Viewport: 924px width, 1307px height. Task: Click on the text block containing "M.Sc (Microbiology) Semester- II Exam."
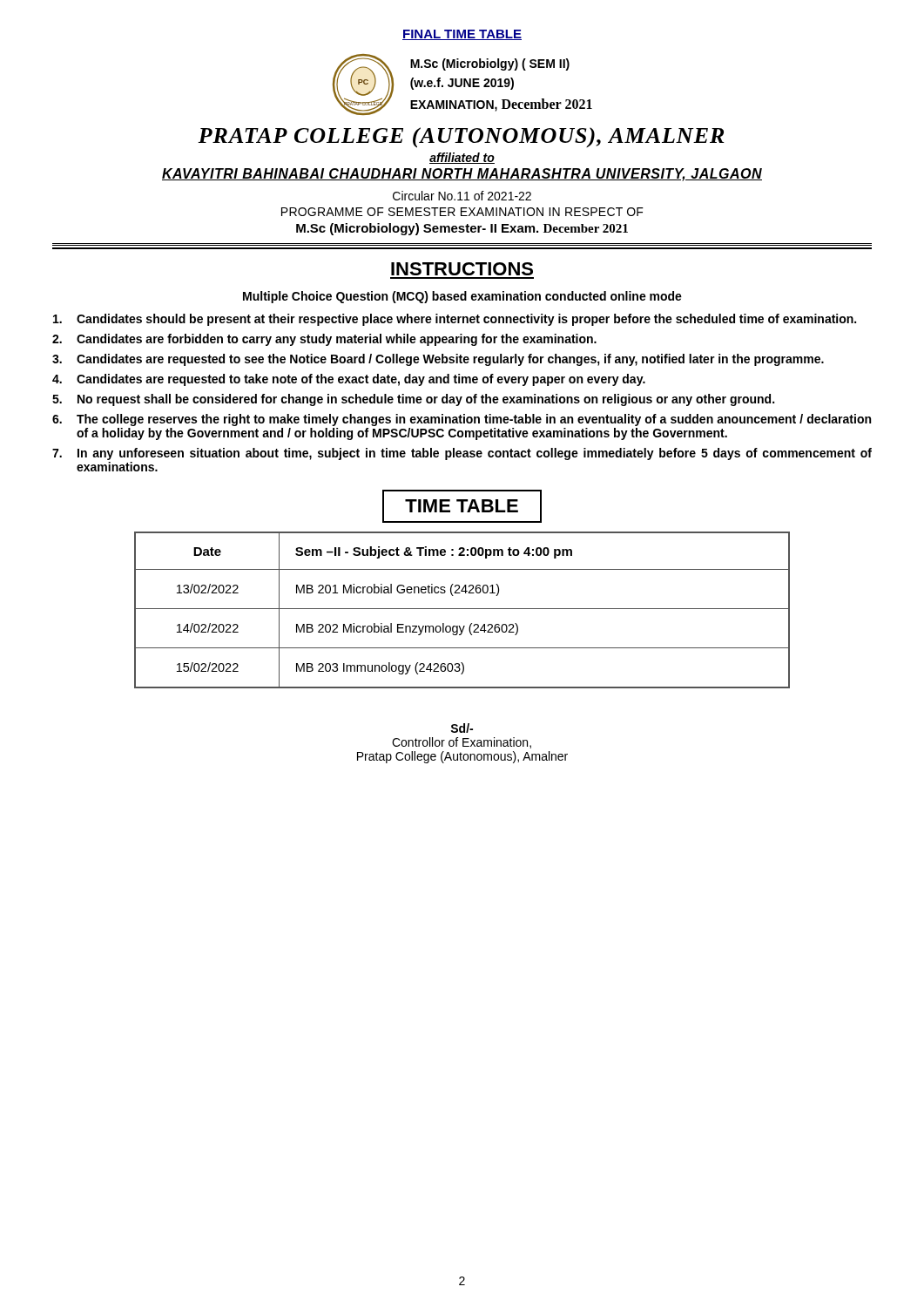click(x=462, y=228)
